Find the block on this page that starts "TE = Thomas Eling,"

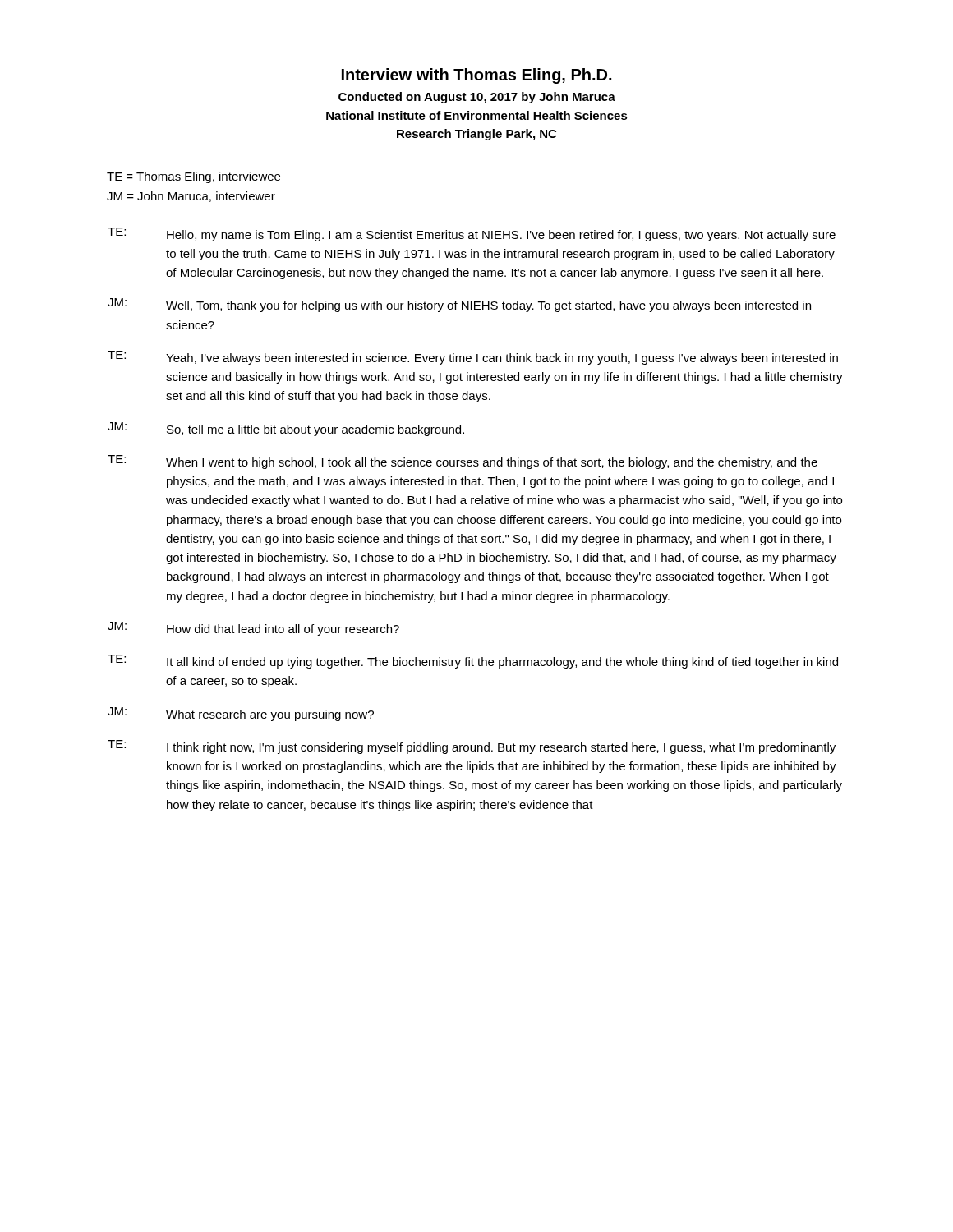194,186
